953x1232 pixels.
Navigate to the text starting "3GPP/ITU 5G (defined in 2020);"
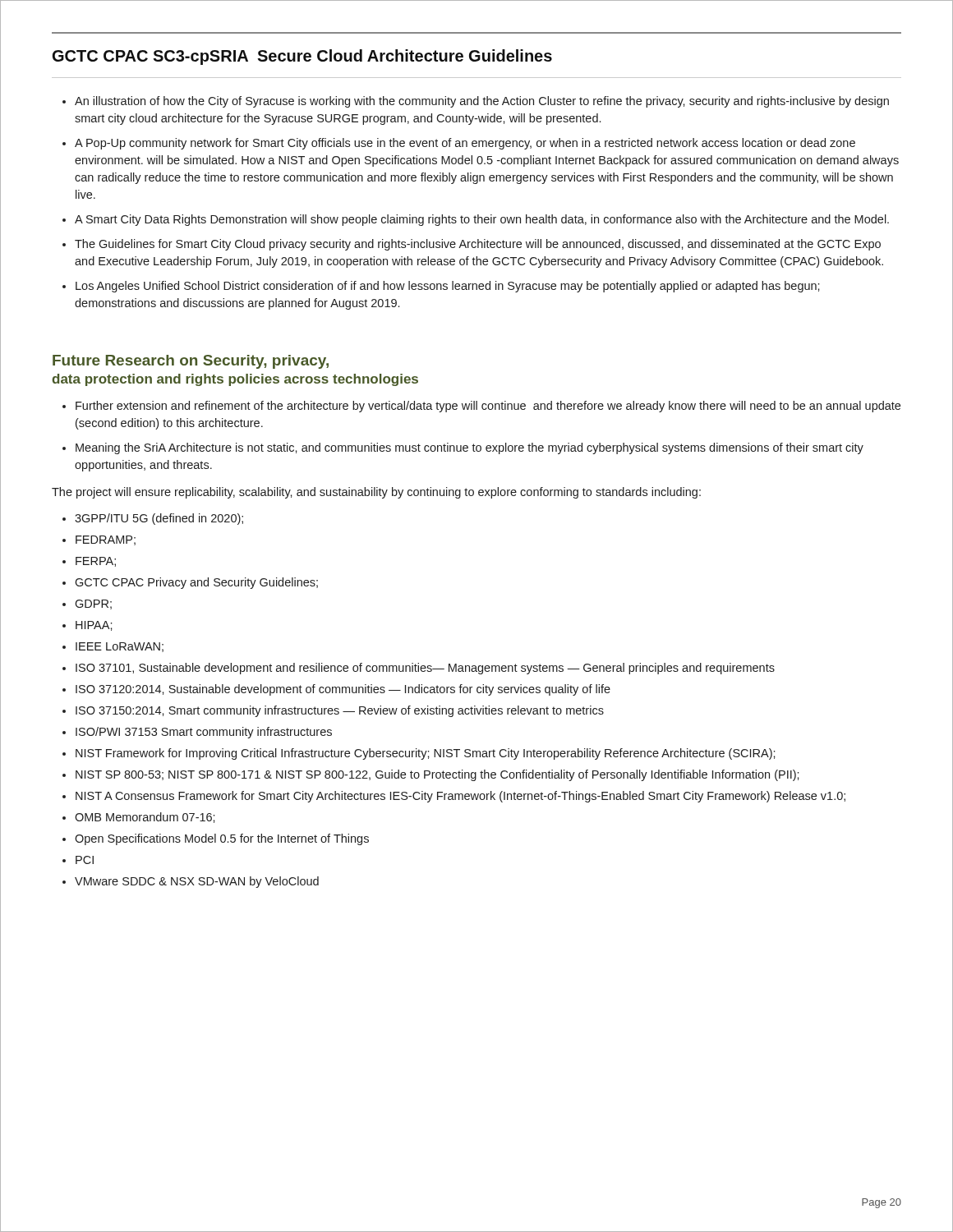click(159, 518)
